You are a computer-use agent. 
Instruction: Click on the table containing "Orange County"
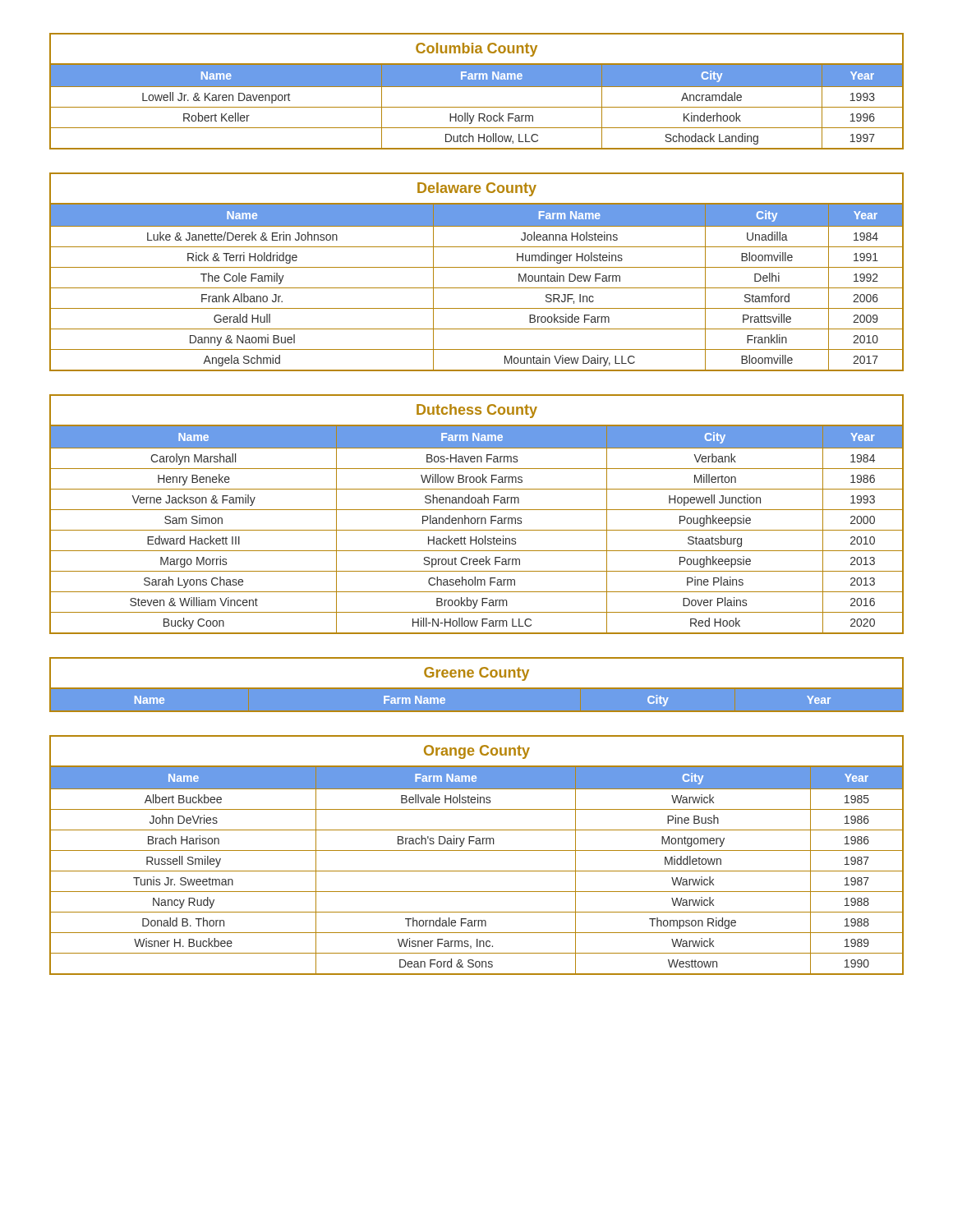[x=476, y=855]
